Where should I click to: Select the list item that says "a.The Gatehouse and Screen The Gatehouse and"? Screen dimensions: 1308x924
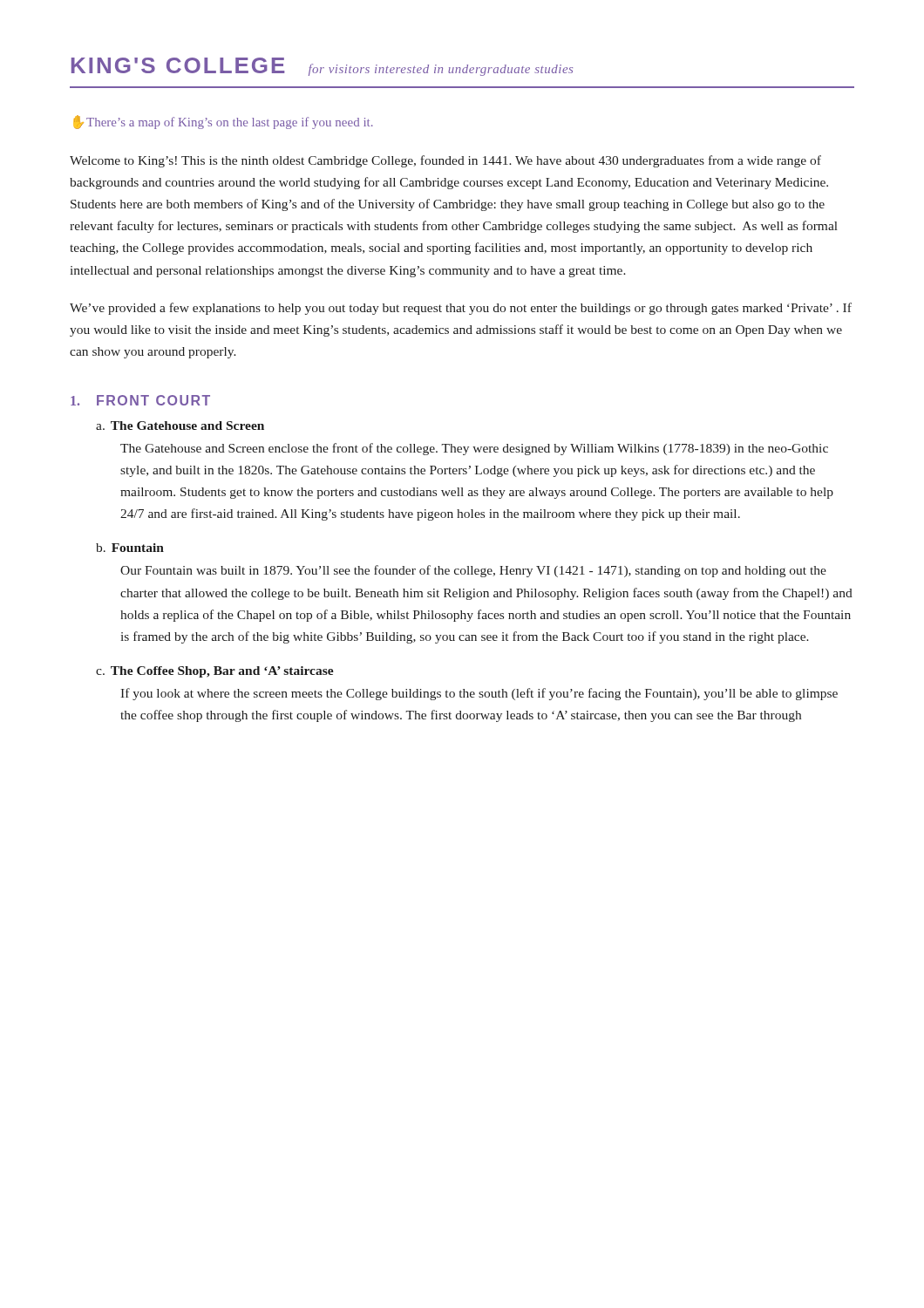475,471
